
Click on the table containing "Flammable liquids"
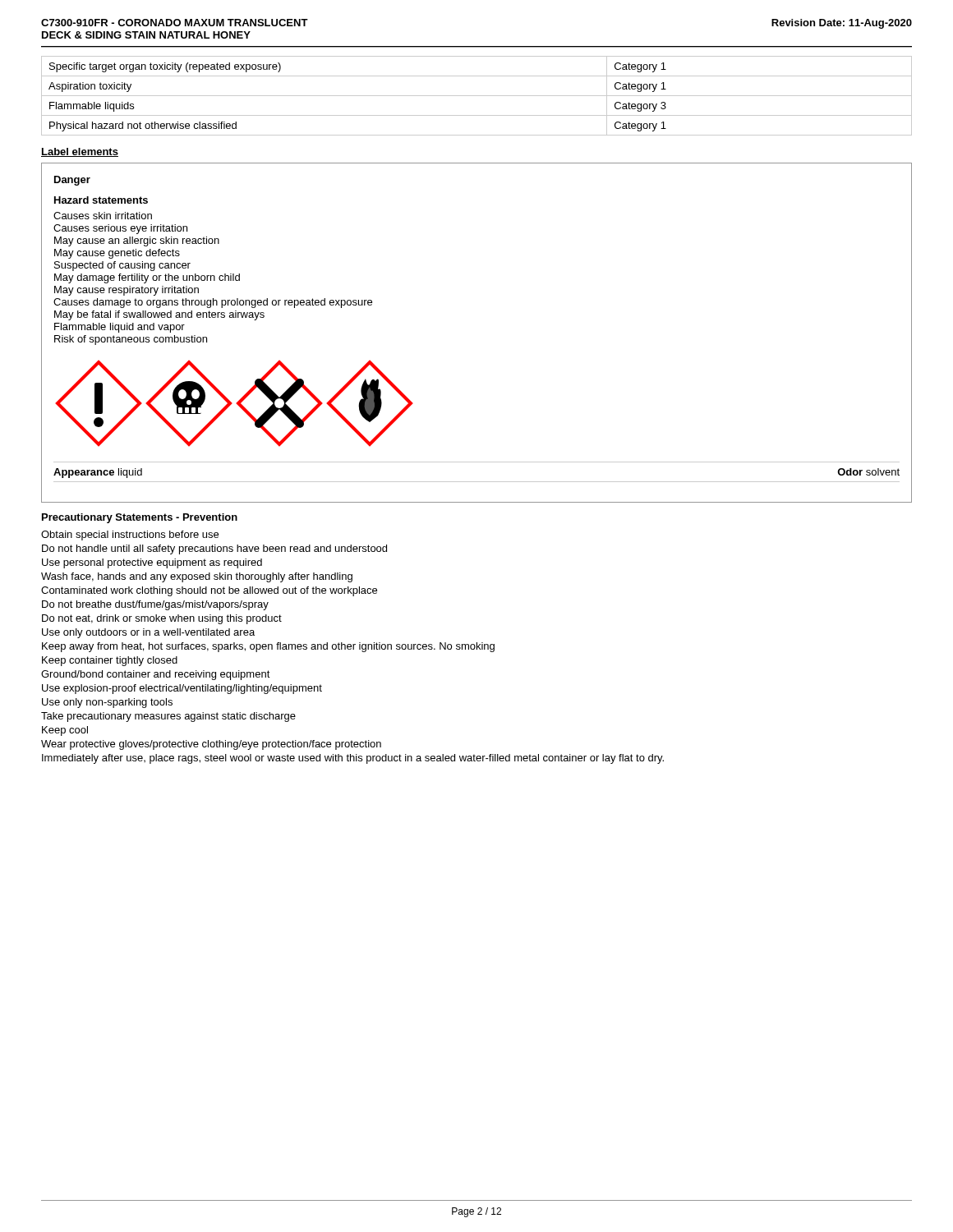476,96
